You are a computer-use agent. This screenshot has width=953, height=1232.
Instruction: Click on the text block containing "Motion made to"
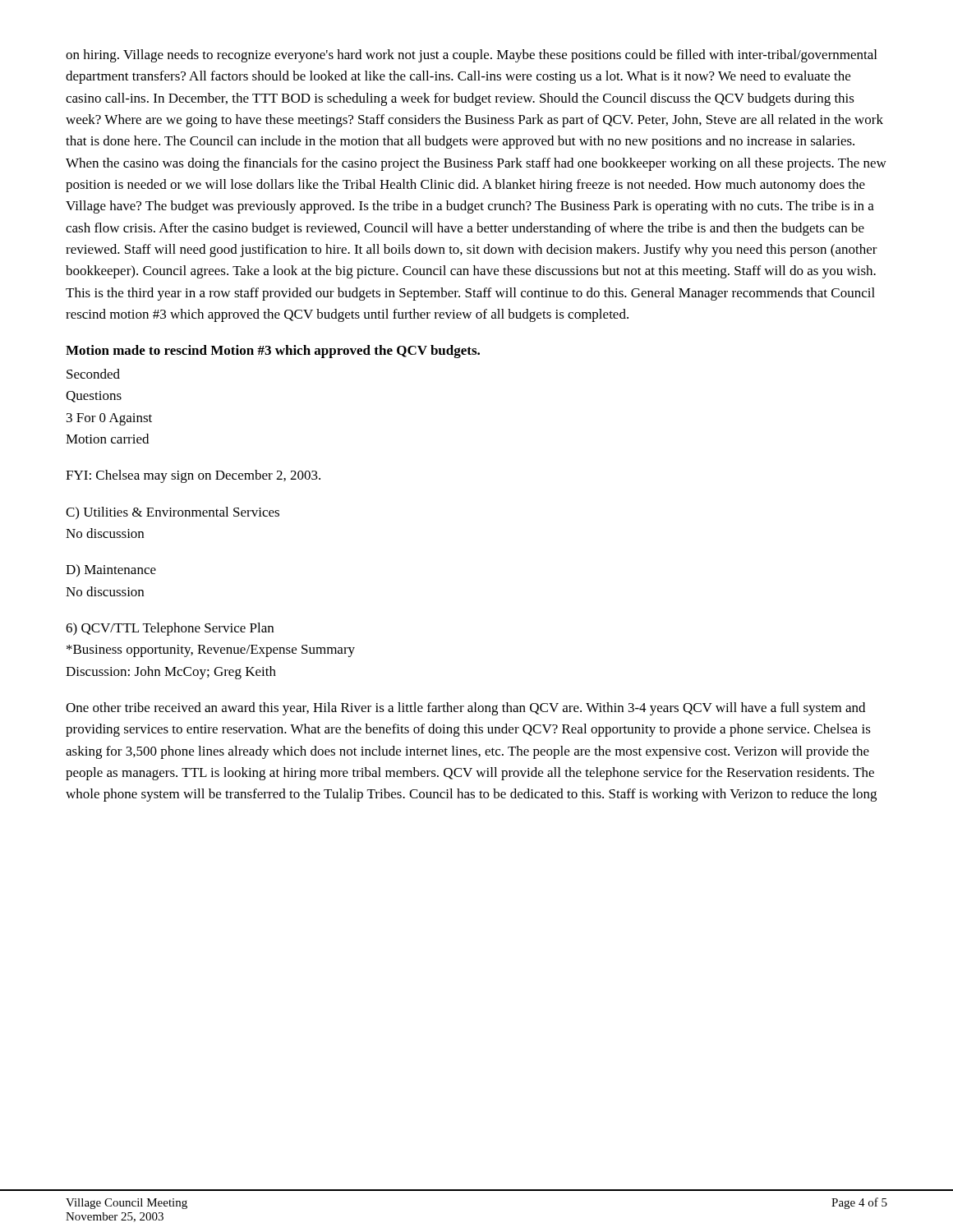(273, 351)
